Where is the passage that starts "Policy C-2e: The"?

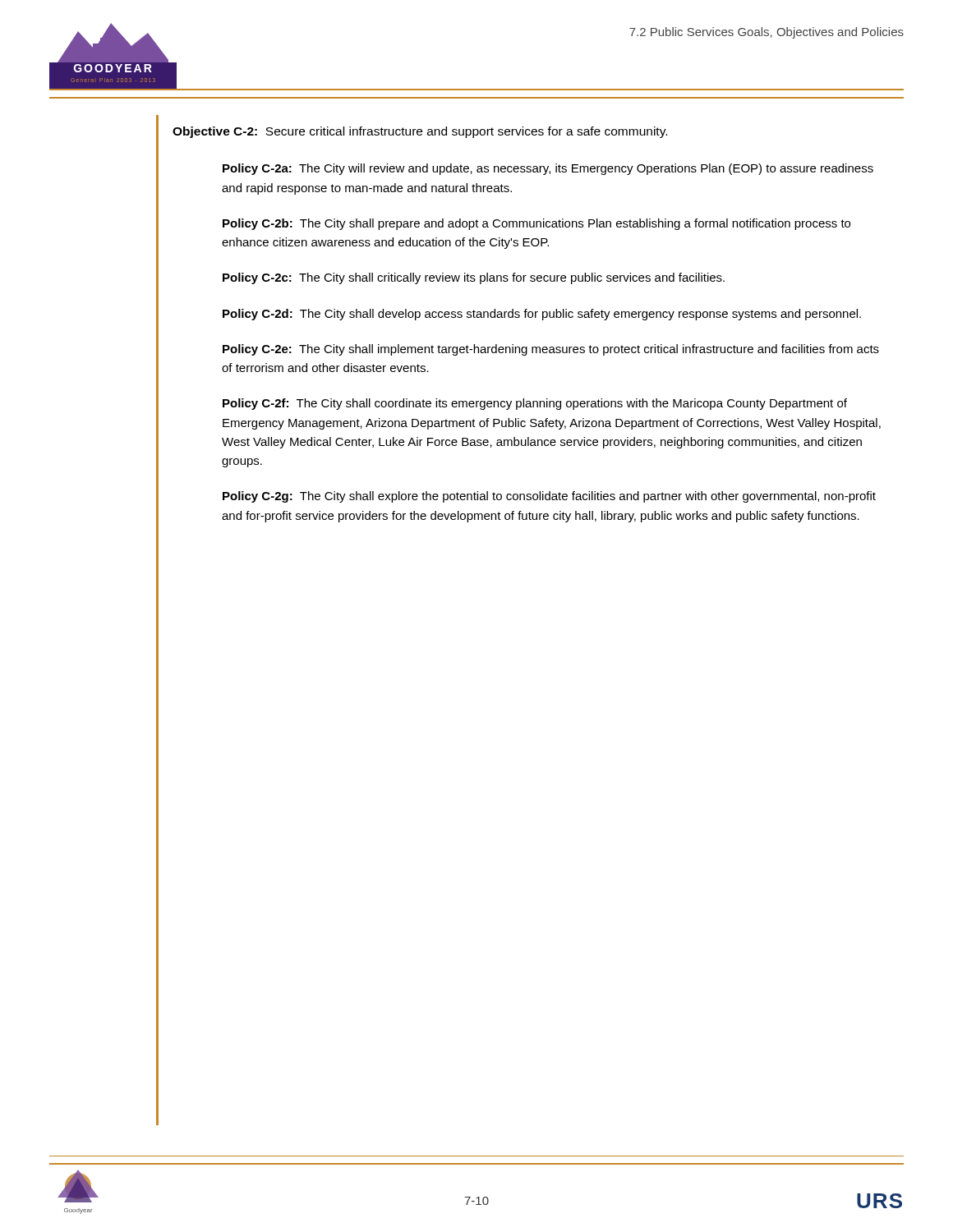click(x=551, y=358)
